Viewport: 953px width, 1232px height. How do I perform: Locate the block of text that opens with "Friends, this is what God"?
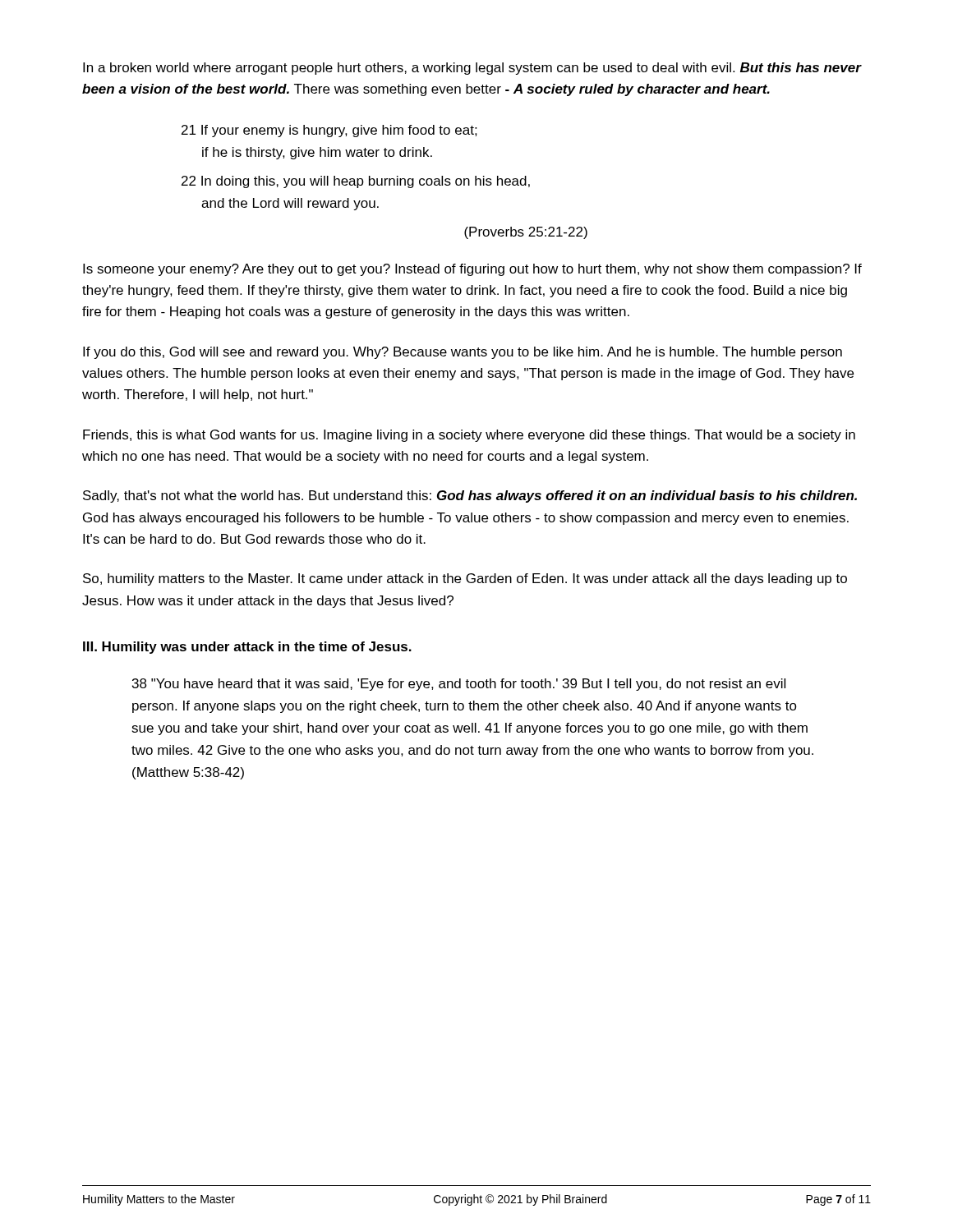[469, 445]
